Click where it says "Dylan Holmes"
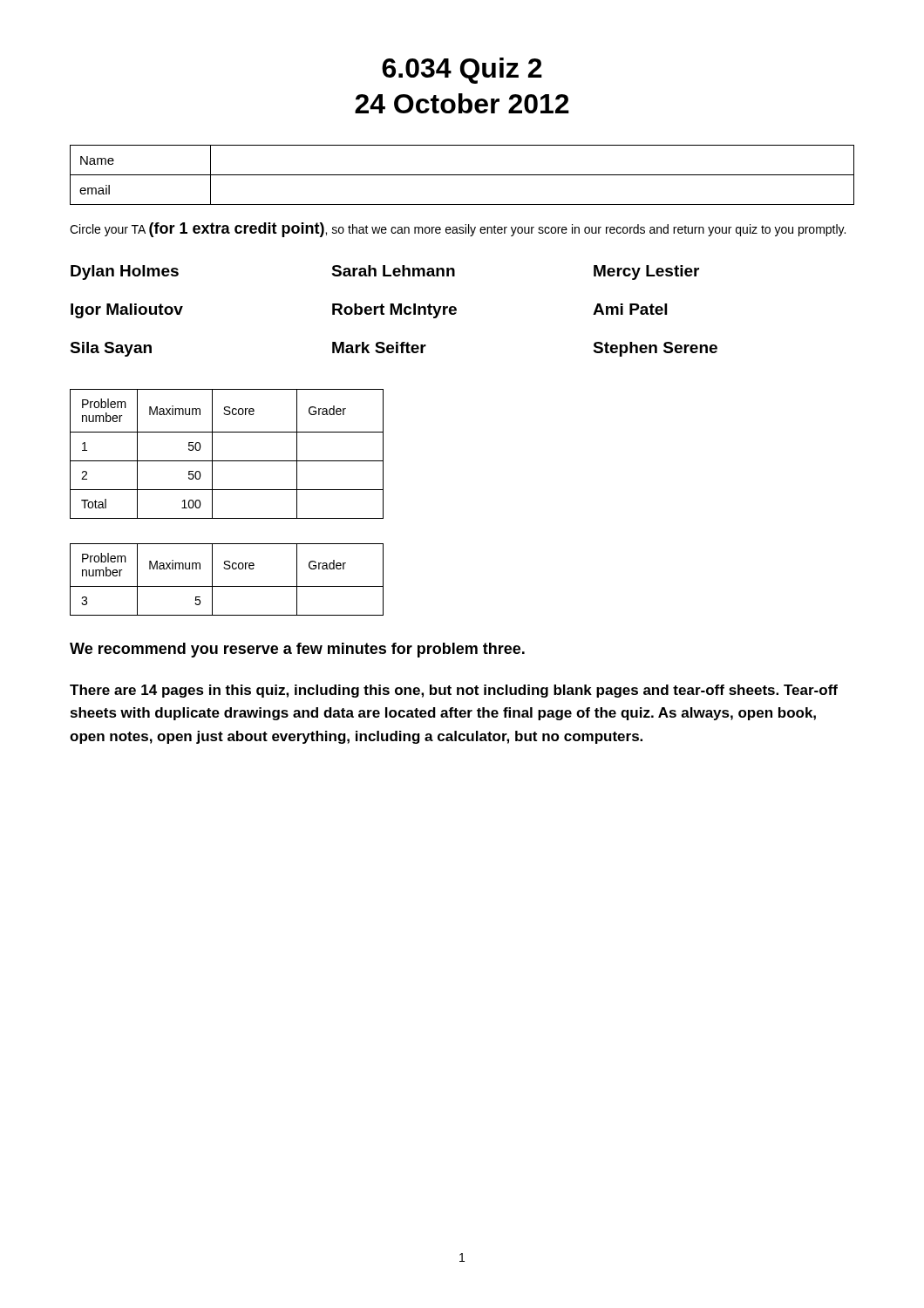Screen dimensions: 1308x924 [125, 271]
